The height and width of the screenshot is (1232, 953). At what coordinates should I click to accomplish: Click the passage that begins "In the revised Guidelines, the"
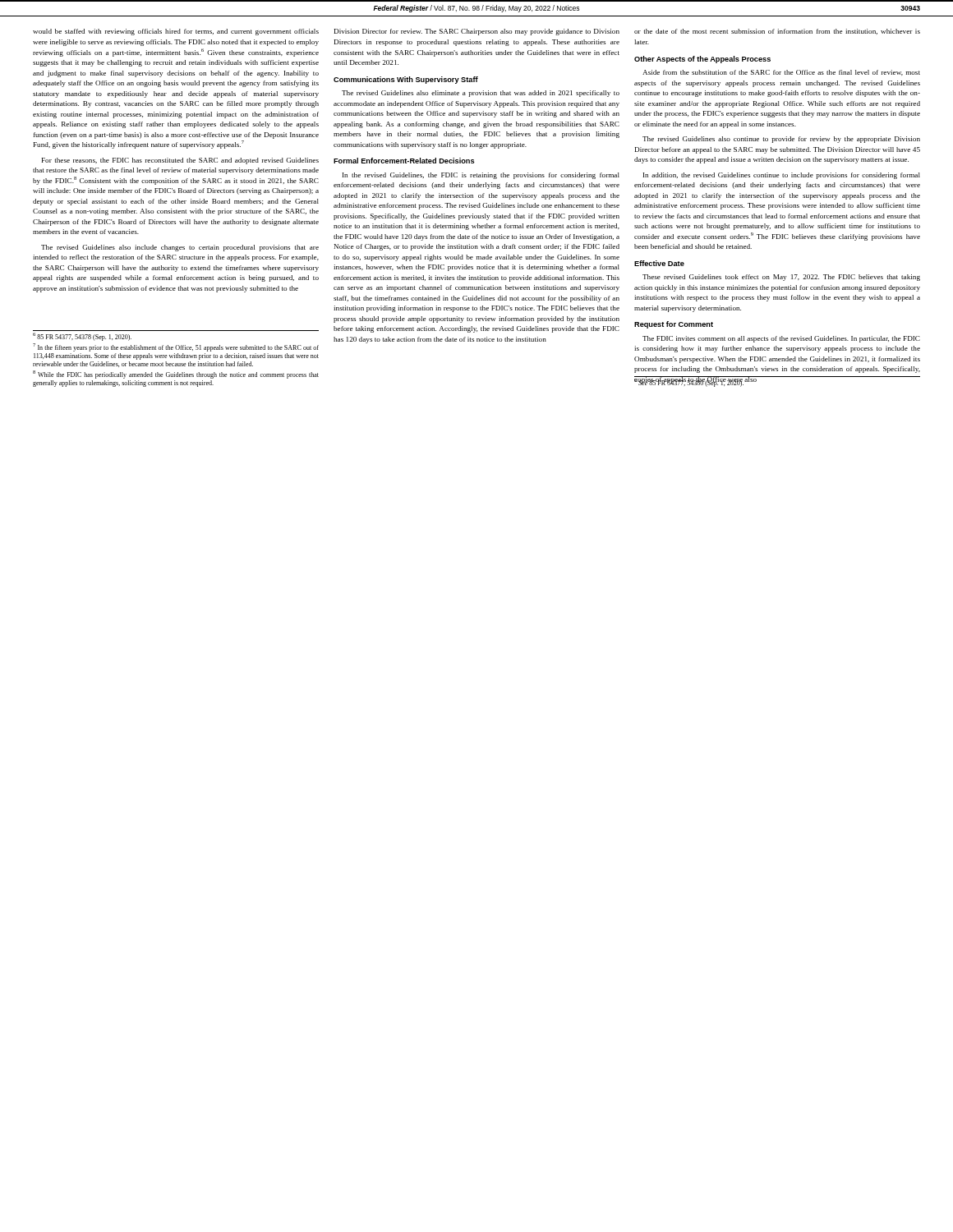tap(476, 257)
